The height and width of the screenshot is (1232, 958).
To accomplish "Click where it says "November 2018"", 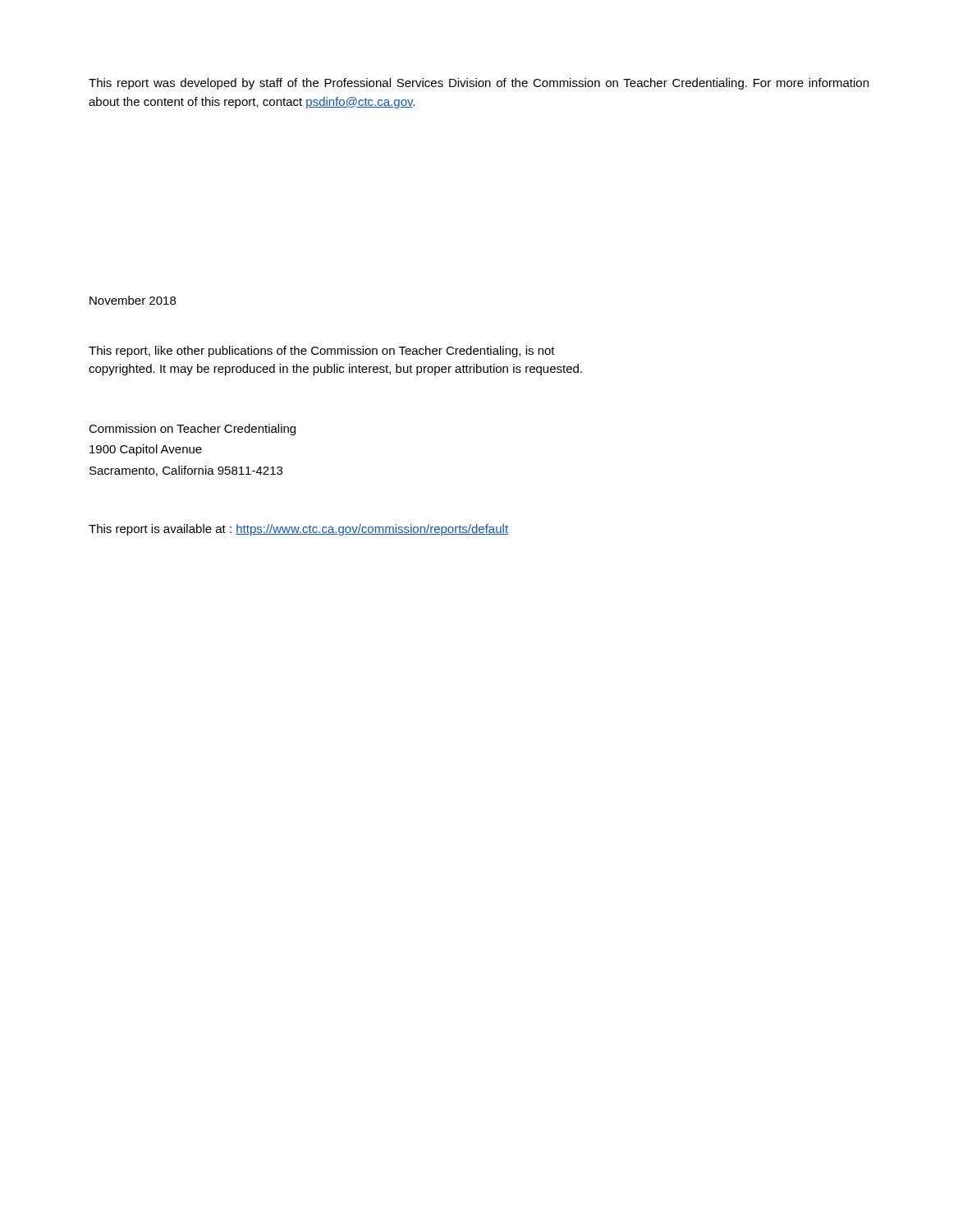I will click(132, 300).
